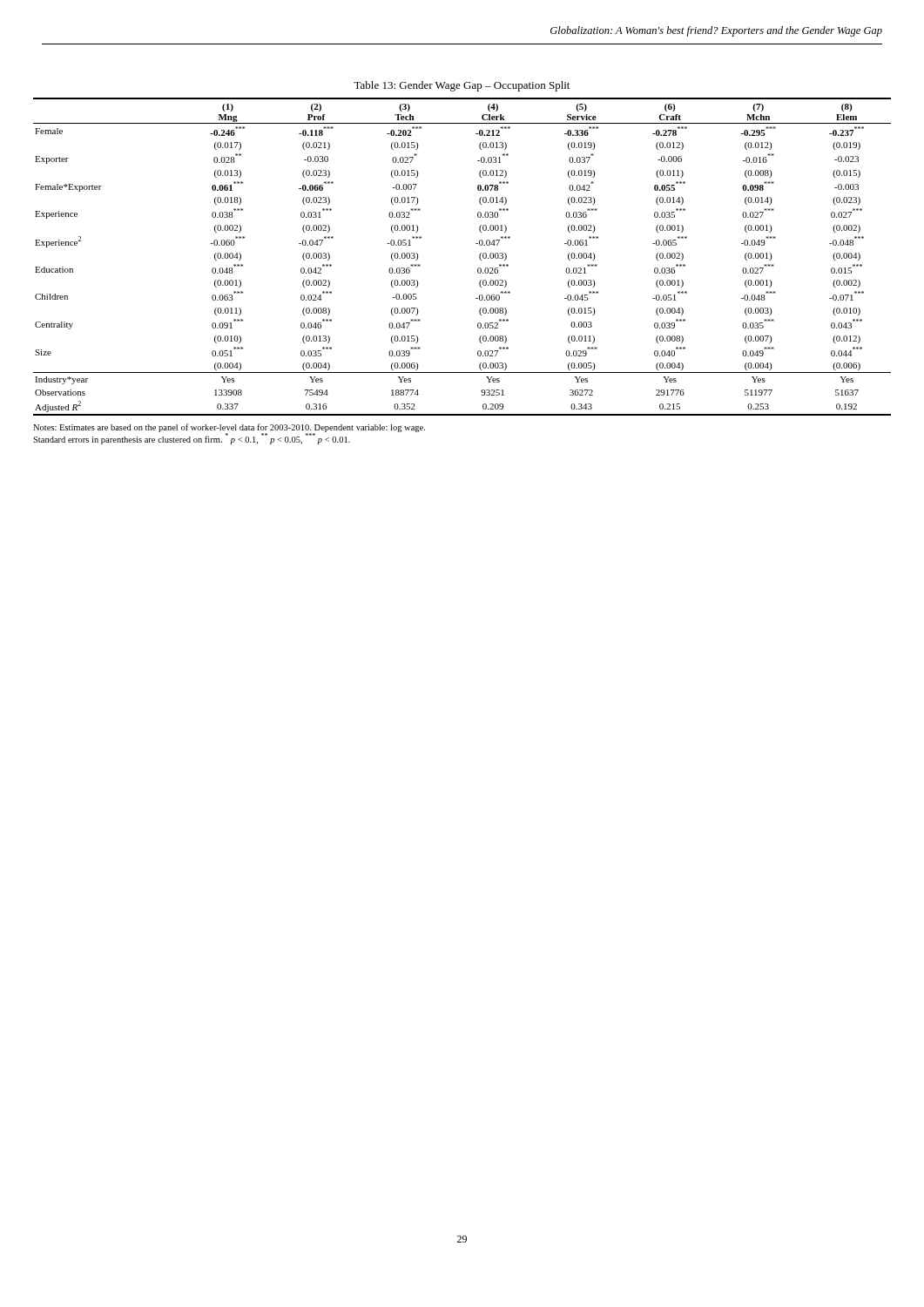Locate the table with the text "0.035 ***"
924x1307 pixels.
tap(462, 247)
